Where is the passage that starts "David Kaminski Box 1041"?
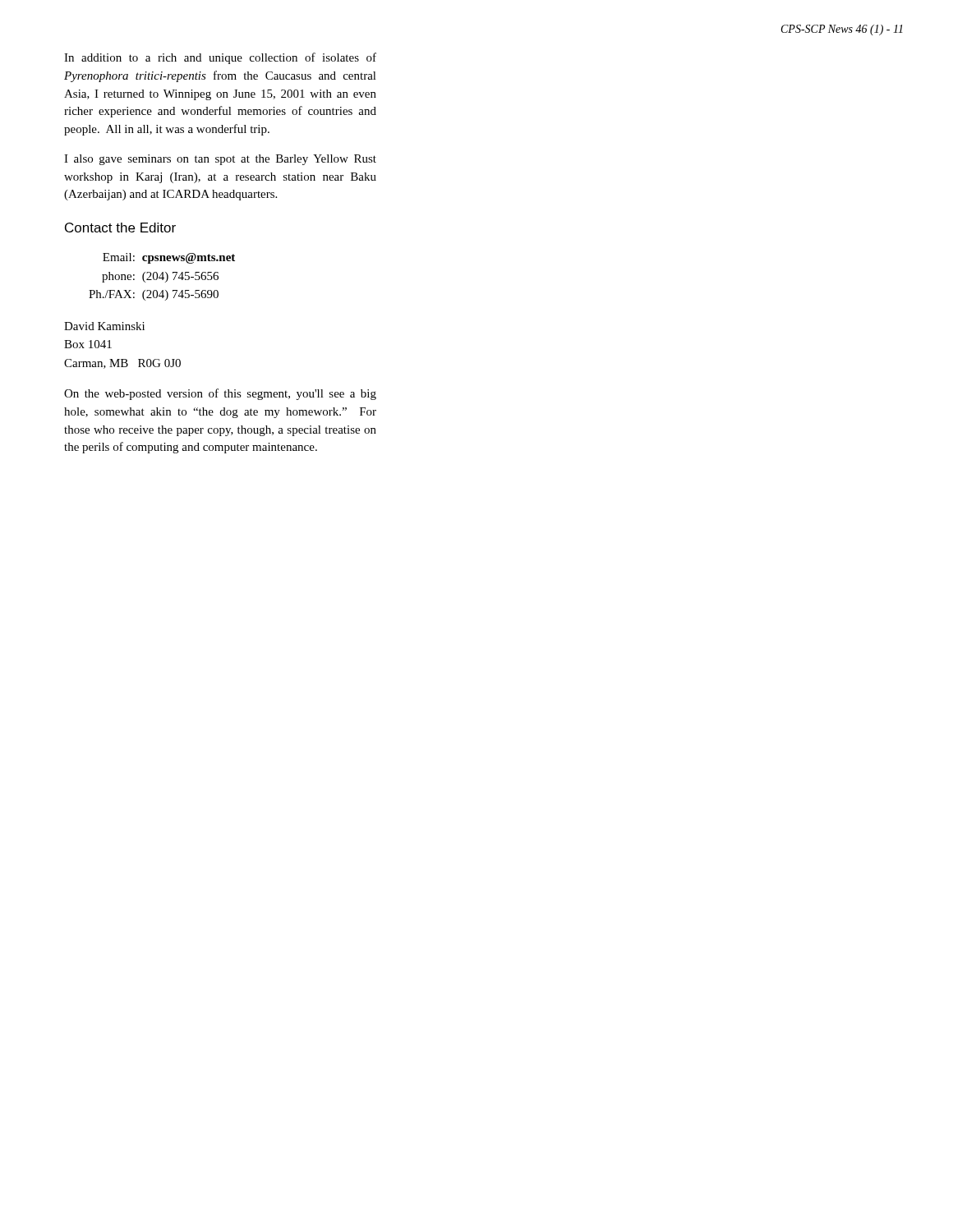Viewport: 953px width, 1232px height. (x=104, y=326)
